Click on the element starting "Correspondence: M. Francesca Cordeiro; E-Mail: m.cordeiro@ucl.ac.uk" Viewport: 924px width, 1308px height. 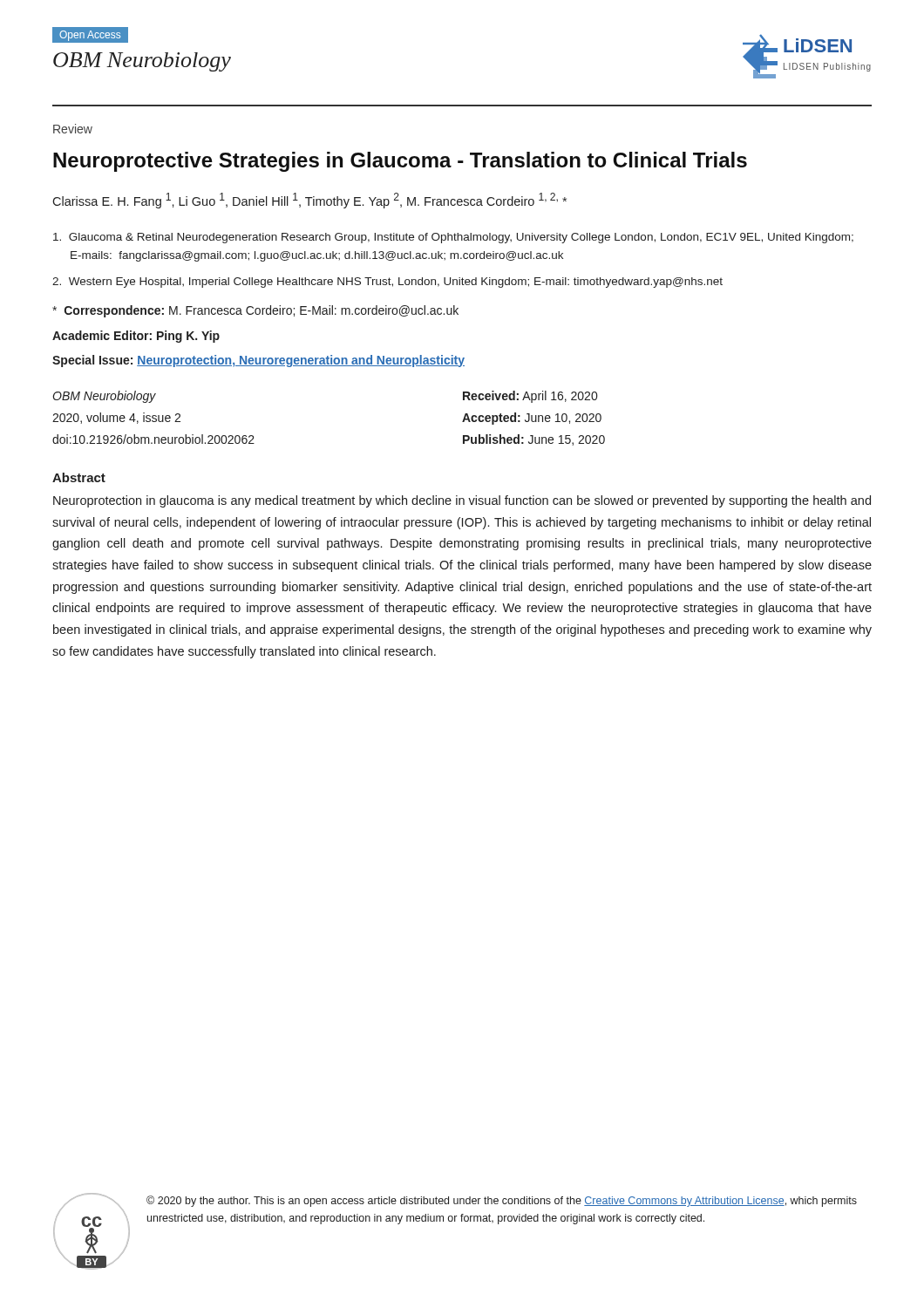(x=256, y=310)
